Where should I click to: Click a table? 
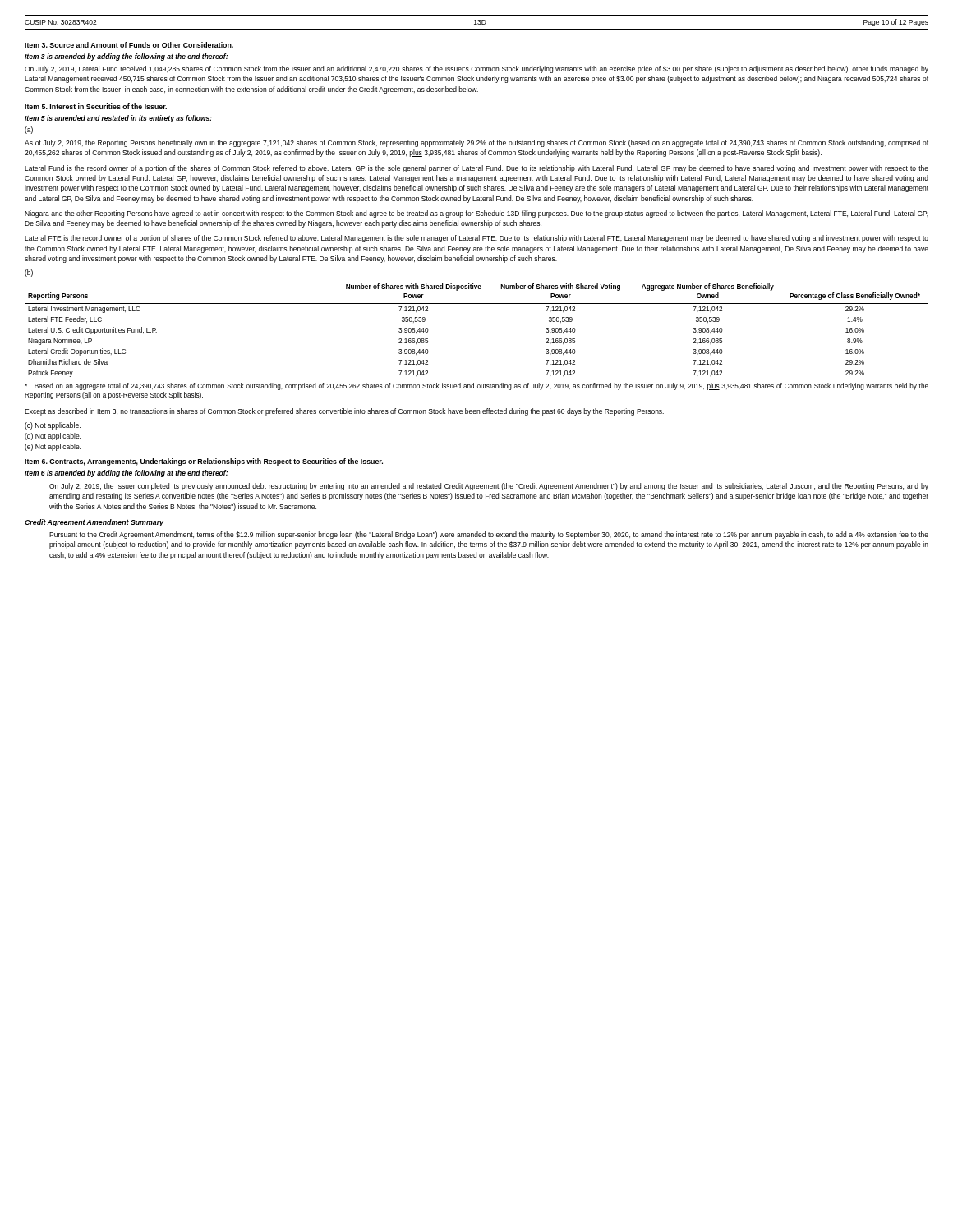476,330
